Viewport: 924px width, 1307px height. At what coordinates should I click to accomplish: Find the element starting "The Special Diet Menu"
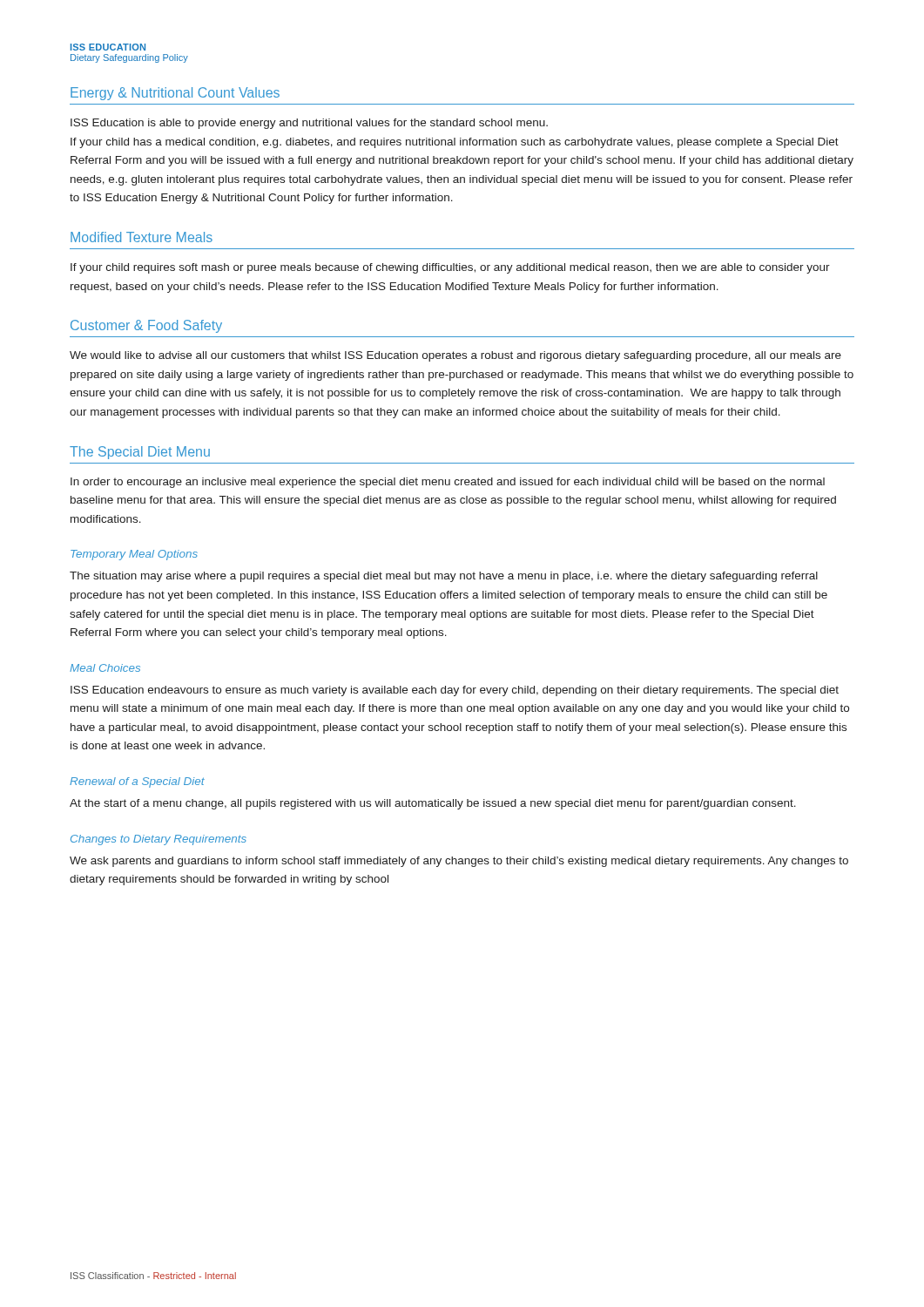(x=140, y=451)
